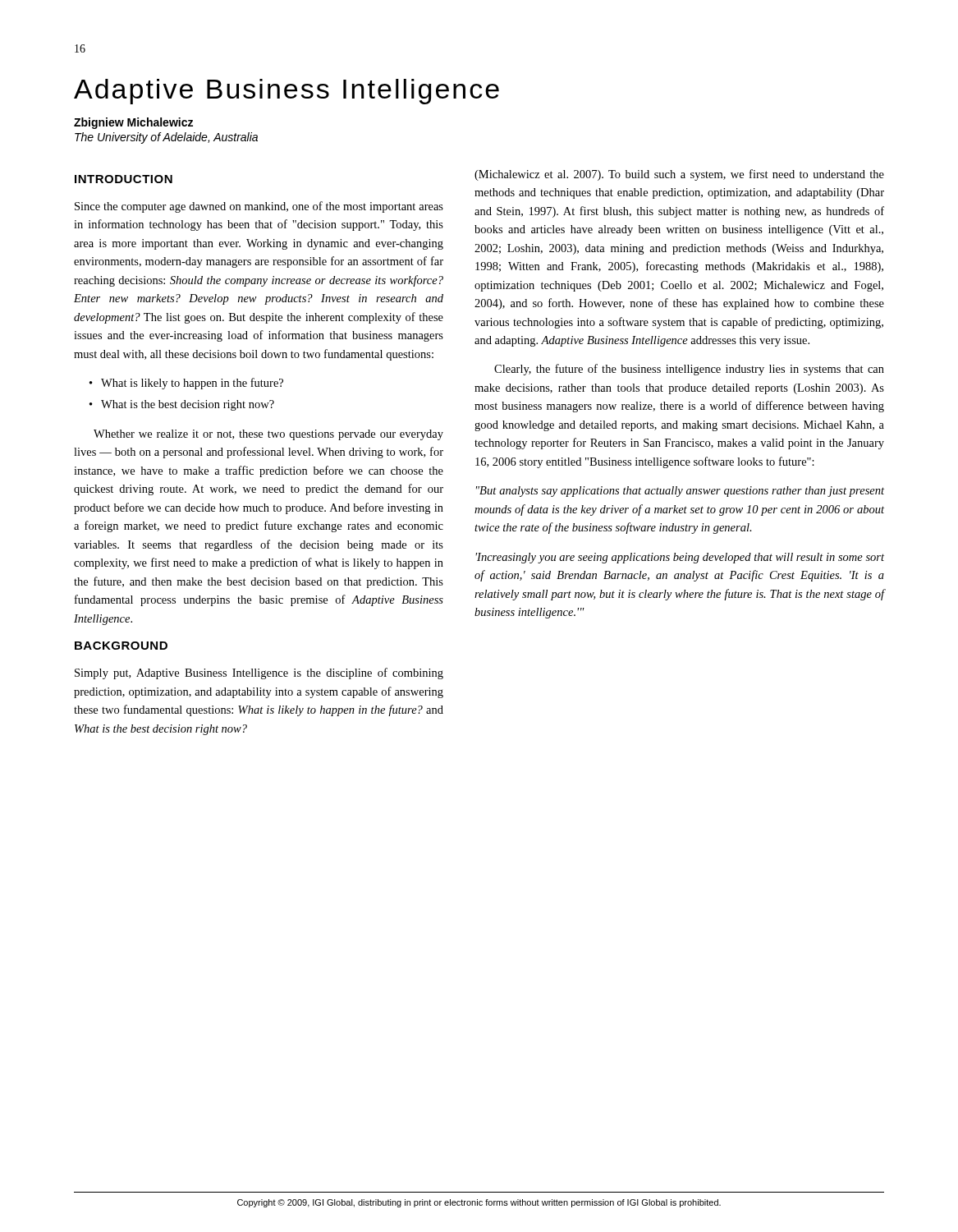This screenshot has height=1232, width=958.
Task: Locate the text block that reads "Since the computer"
Action: pos(259,280)
